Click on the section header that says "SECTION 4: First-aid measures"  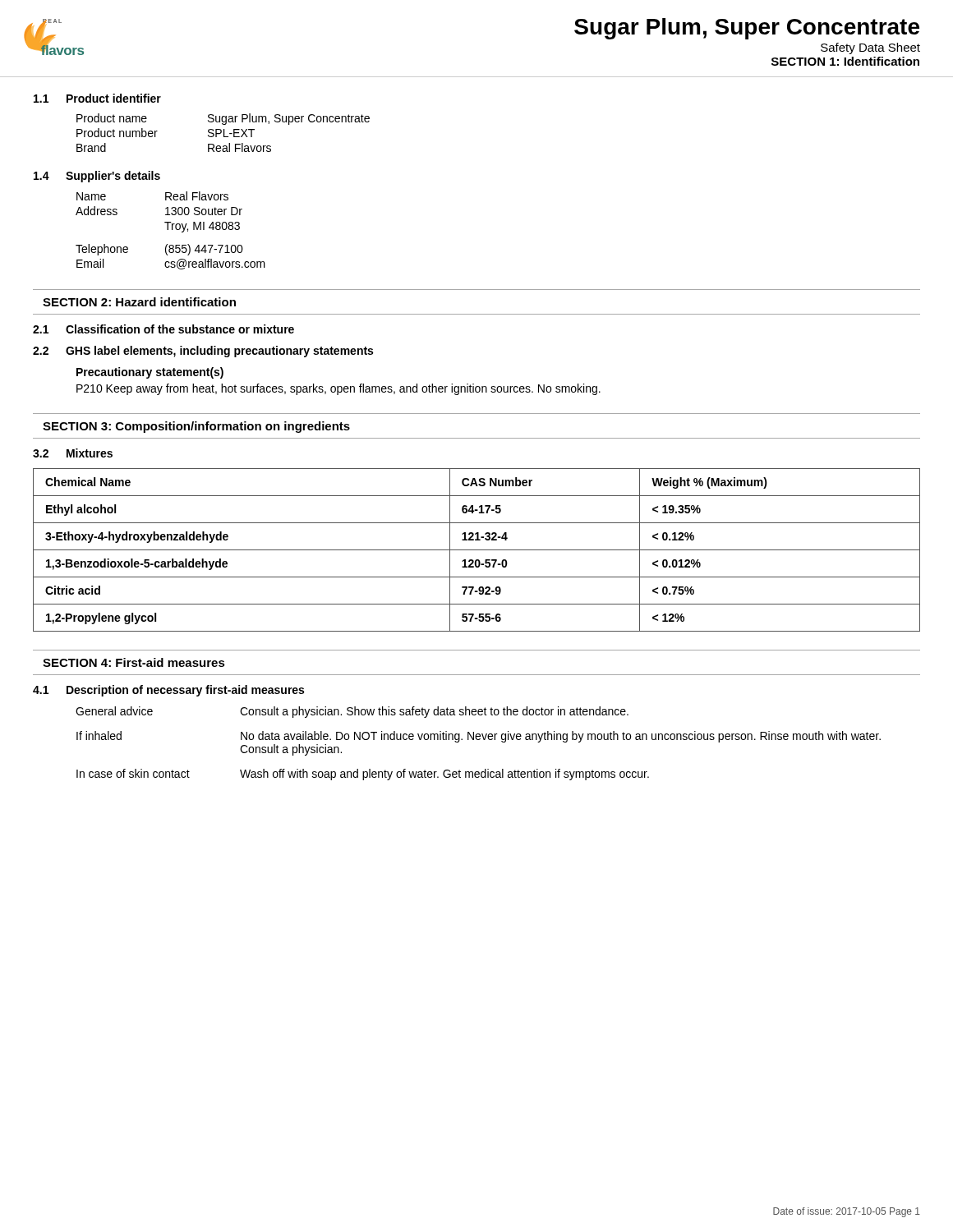[x=134, y=662]
